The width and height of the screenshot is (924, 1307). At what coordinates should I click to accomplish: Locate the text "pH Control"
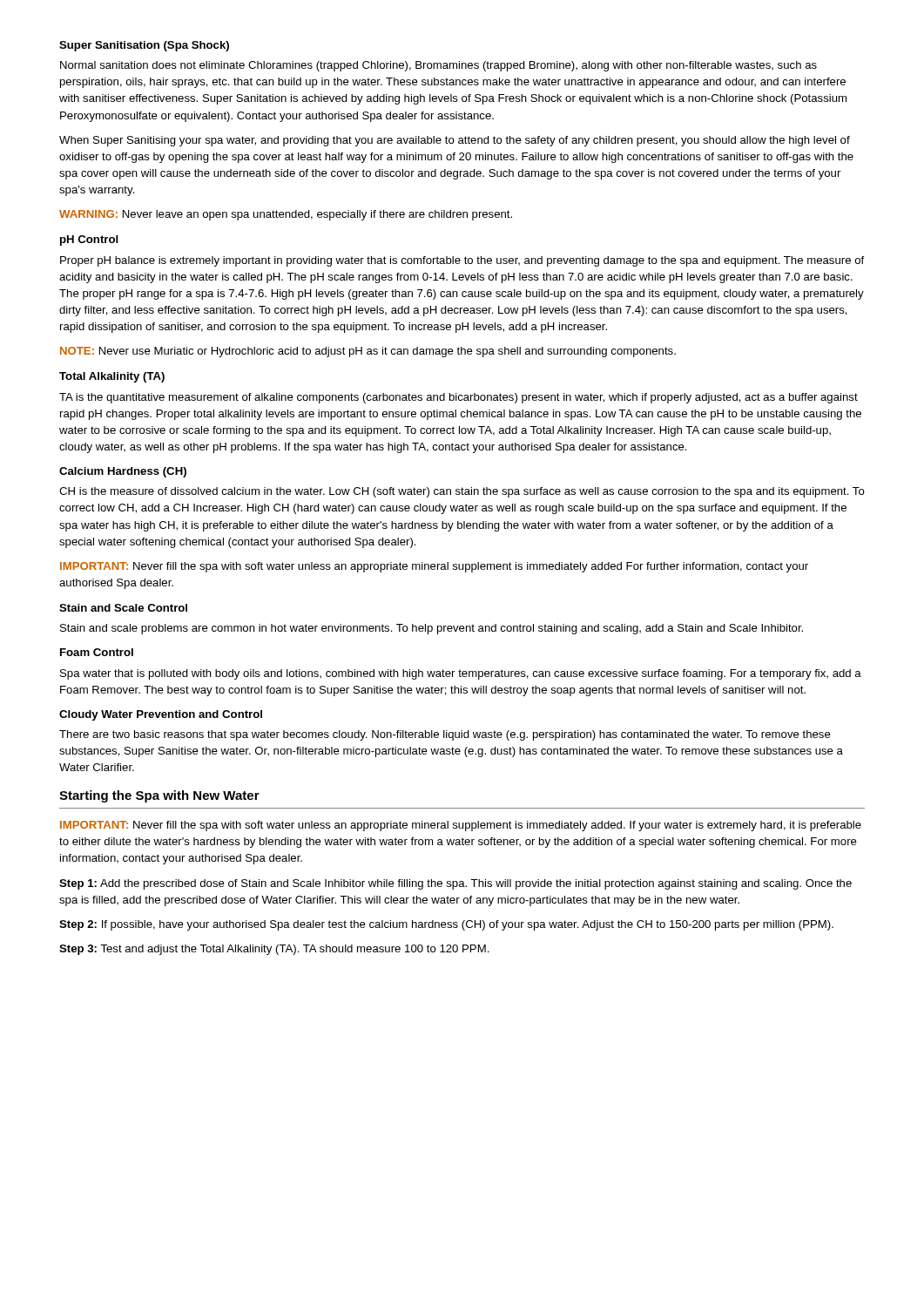click(89, 240)
